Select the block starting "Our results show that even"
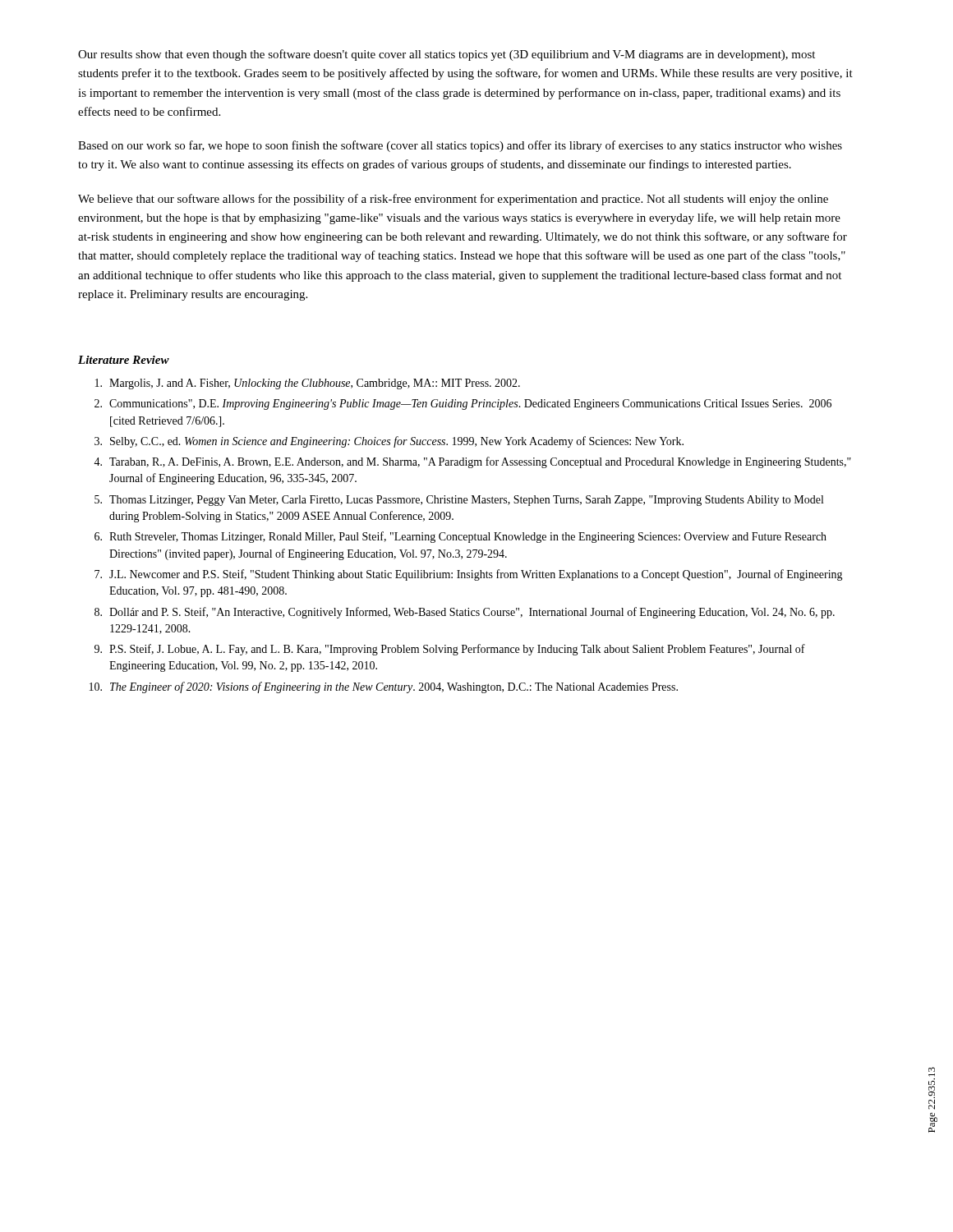This screenshot has height=1232, width=953. [x=465, y=83]
